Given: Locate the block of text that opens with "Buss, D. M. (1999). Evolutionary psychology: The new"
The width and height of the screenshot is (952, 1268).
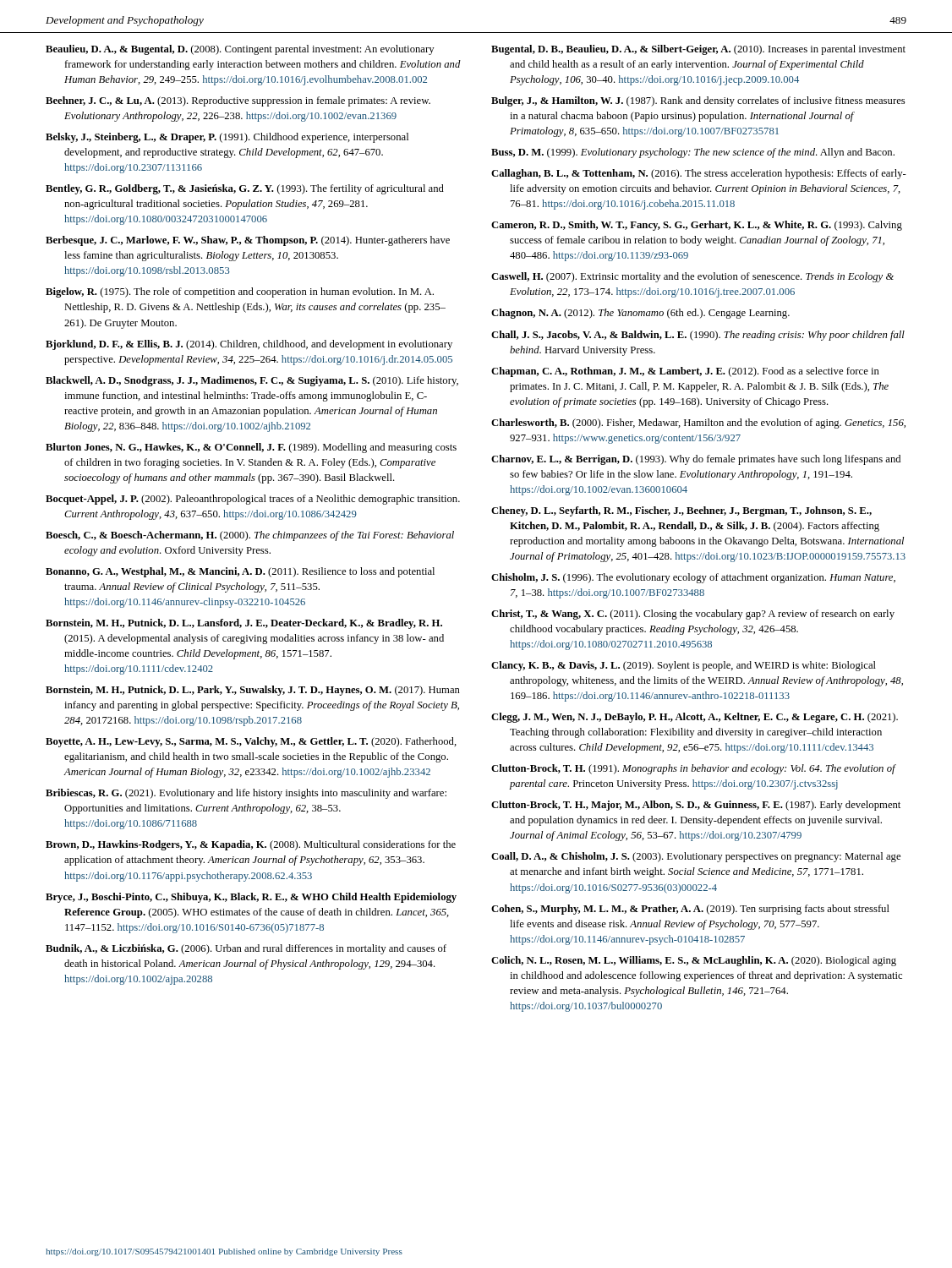Looking at the screenshot, I should (693, 152).
